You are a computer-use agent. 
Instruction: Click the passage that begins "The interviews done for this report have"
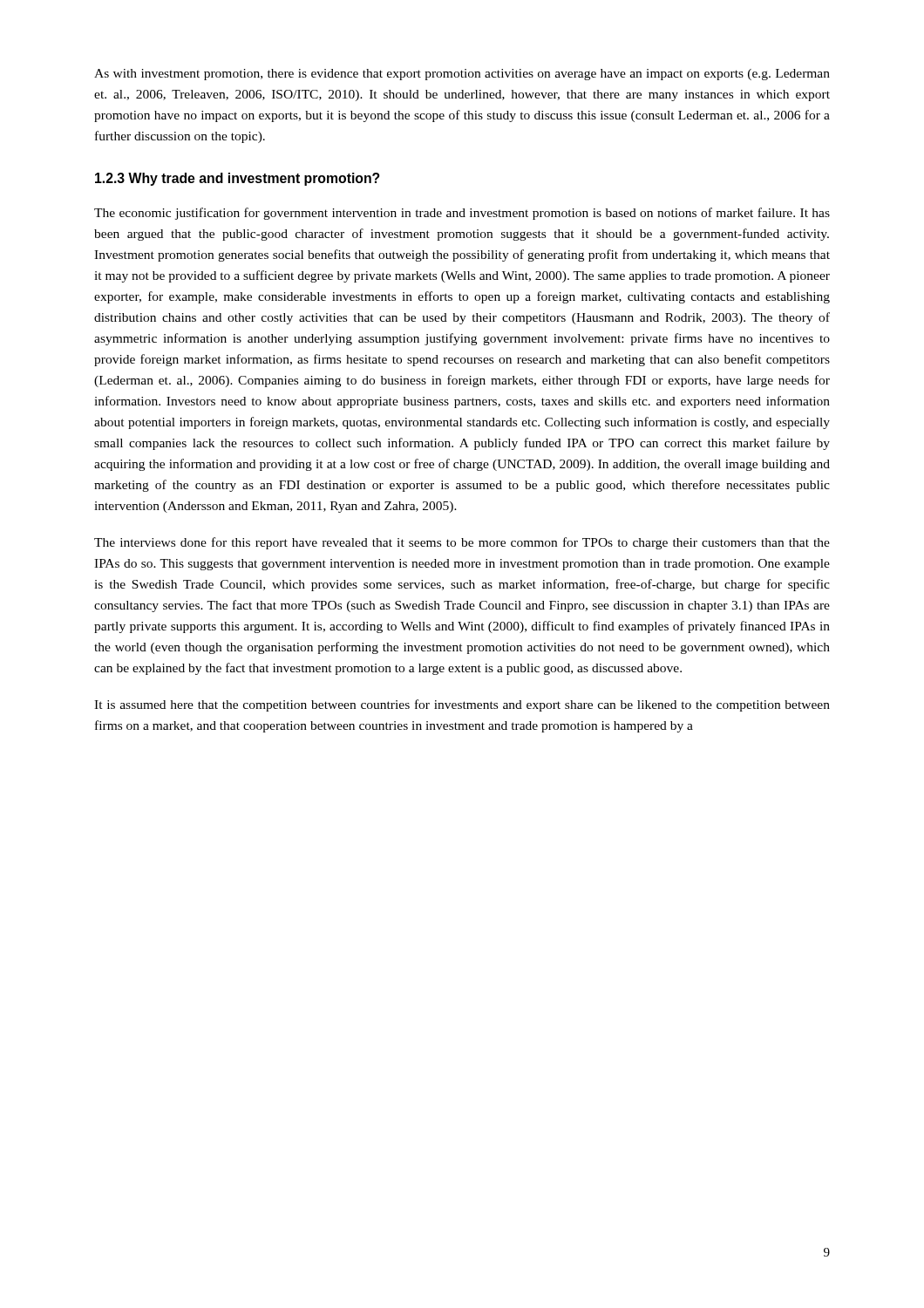462,605
